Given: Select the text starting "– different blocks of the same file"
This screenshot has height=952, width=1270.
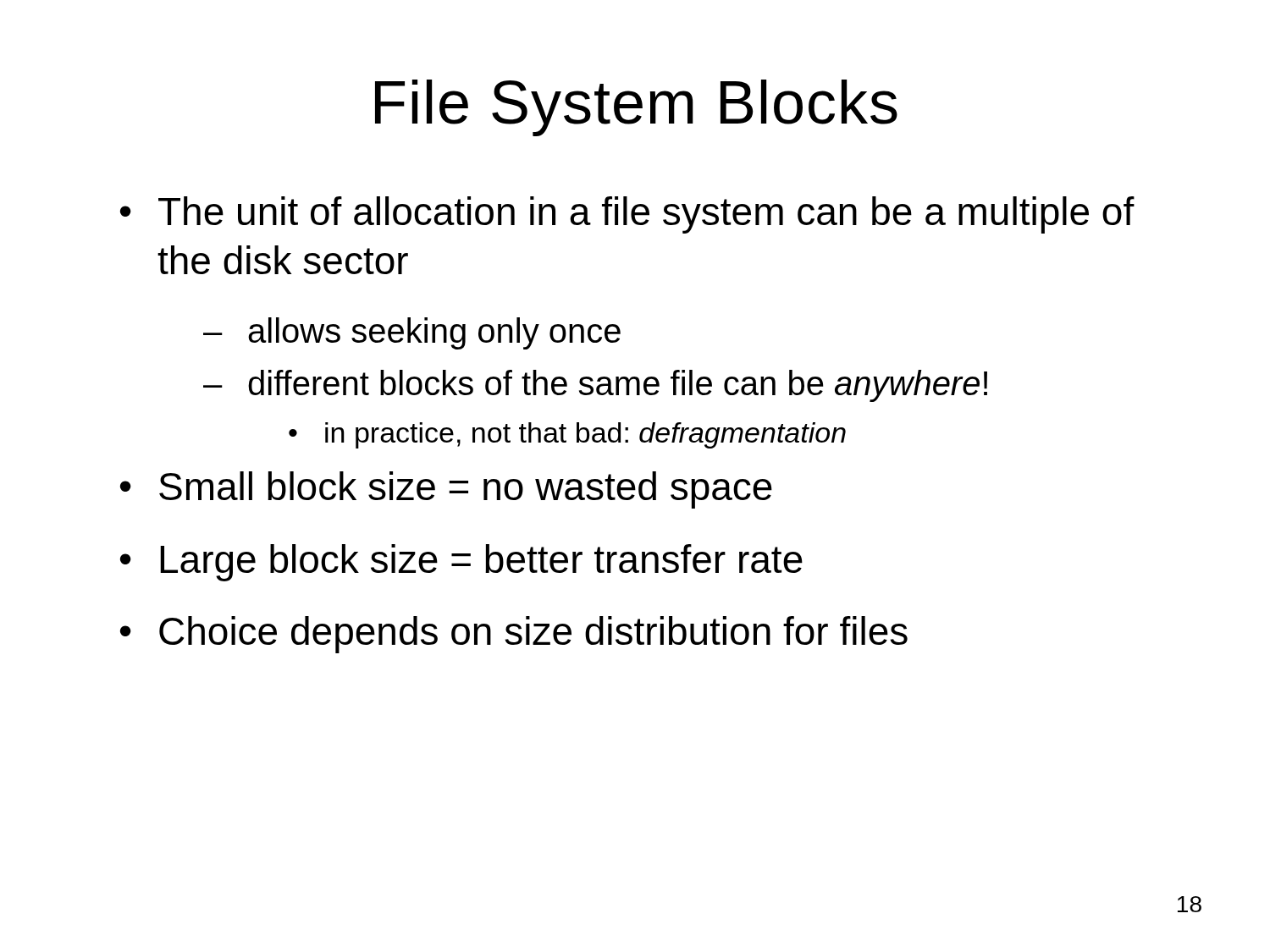Looking at the screenshot, I should coord(597,383).
